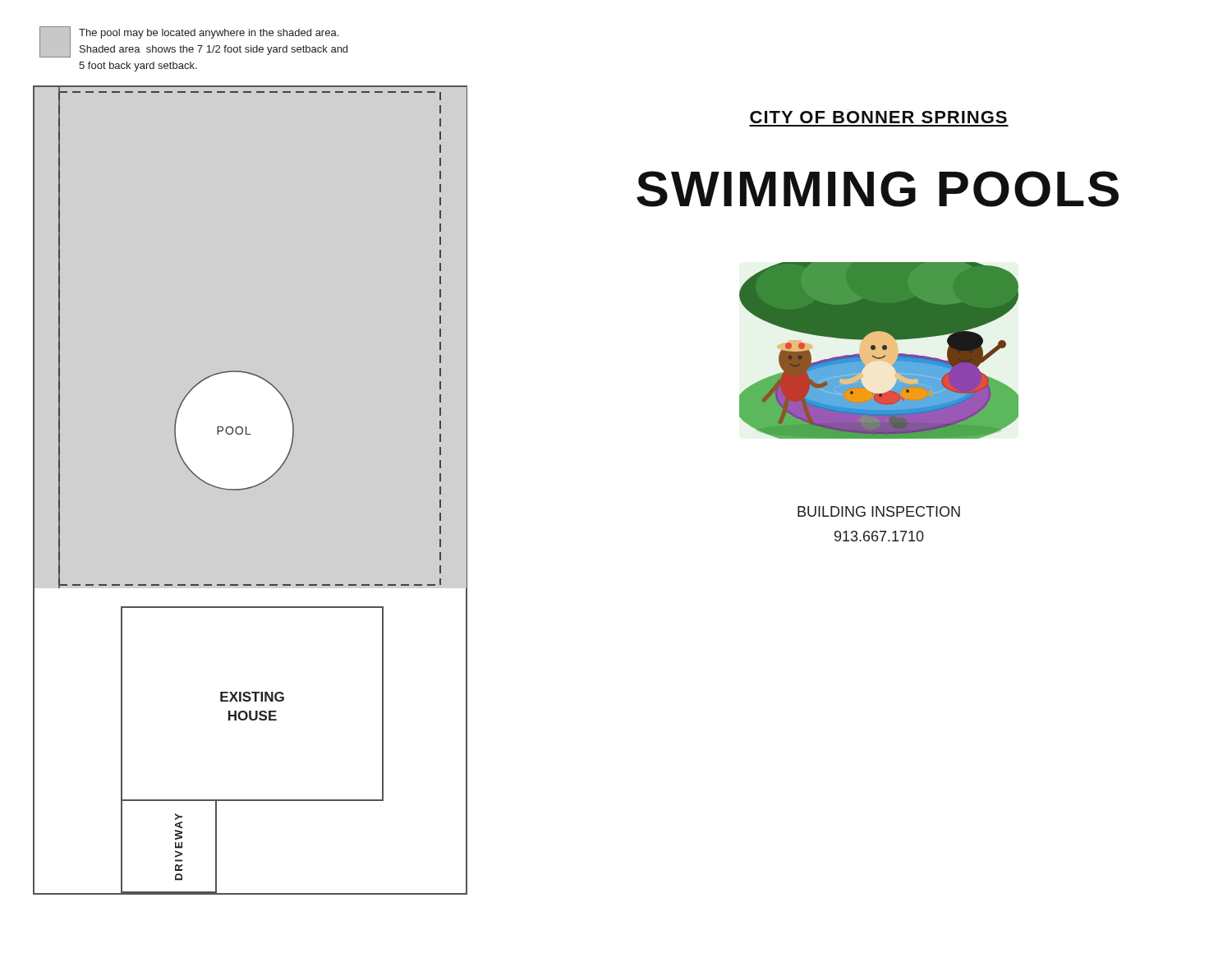Select the title that says "CITY OF BONNER SPRINGS"
1232x953 pixels.
coord(879,117)
